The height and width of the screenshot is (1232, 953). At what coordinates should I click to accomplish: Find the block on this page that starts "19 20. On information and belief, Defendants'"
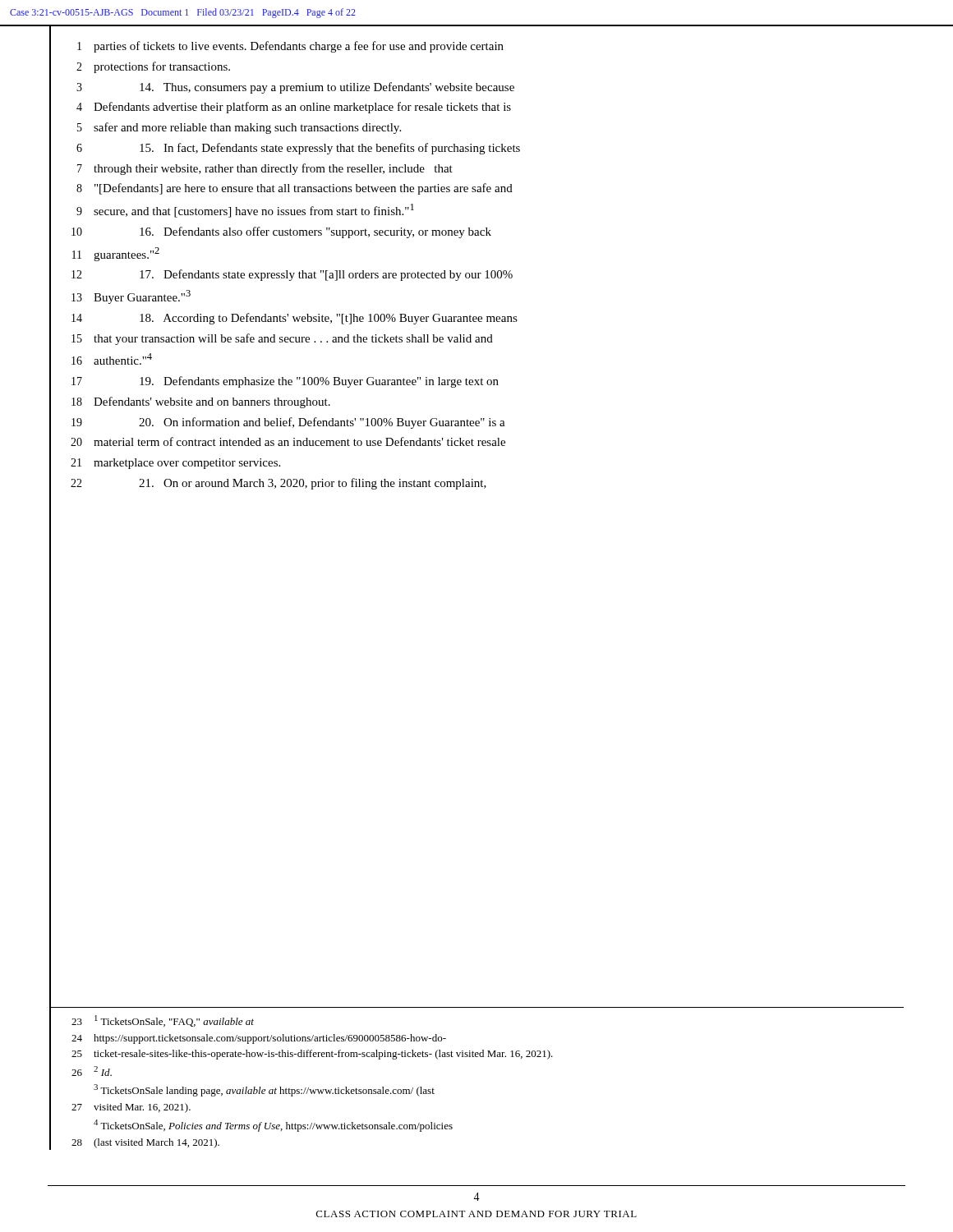pos(477,442)
